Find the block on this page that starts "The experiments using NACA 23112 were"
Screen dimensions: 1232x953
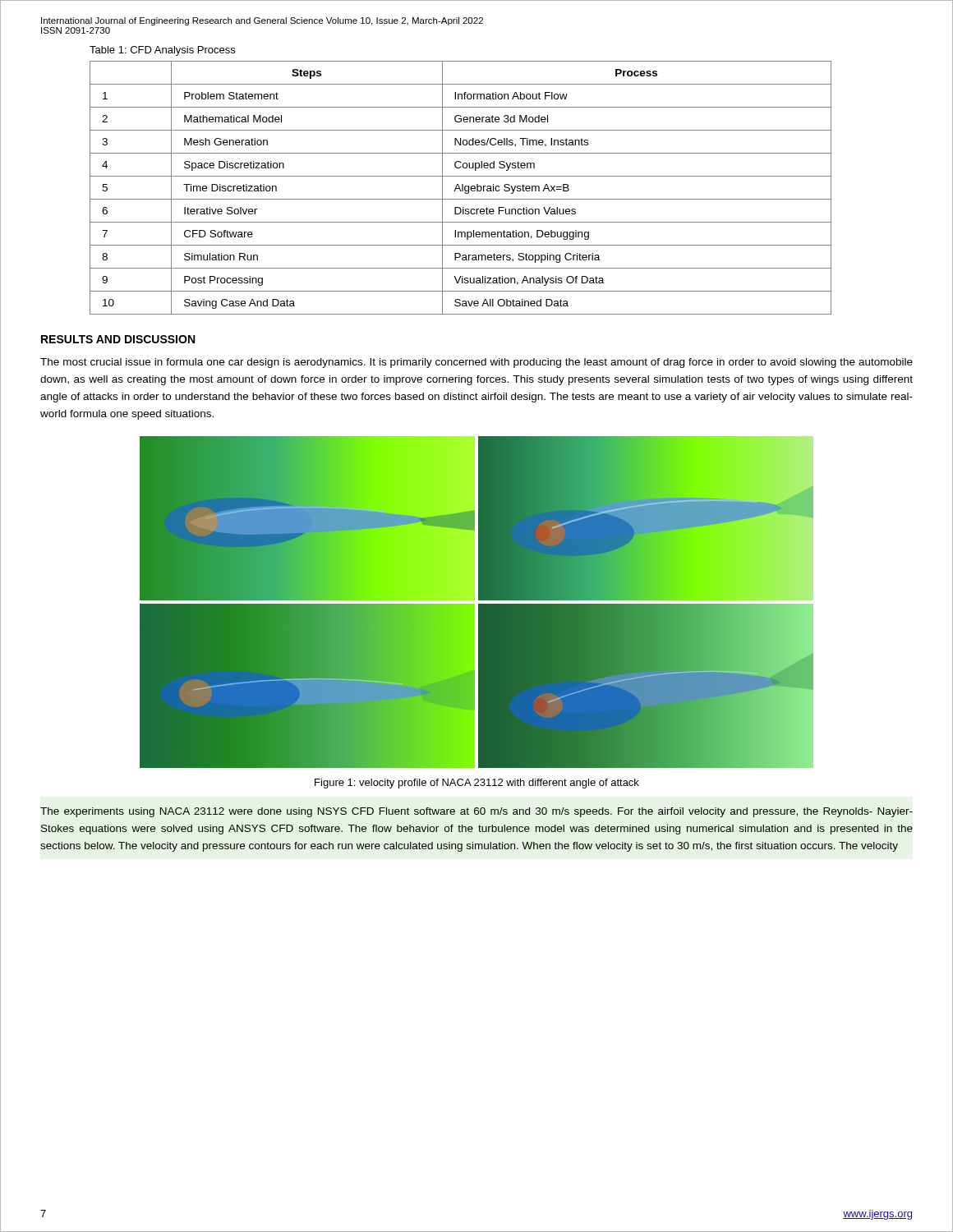tap(476, 828)
